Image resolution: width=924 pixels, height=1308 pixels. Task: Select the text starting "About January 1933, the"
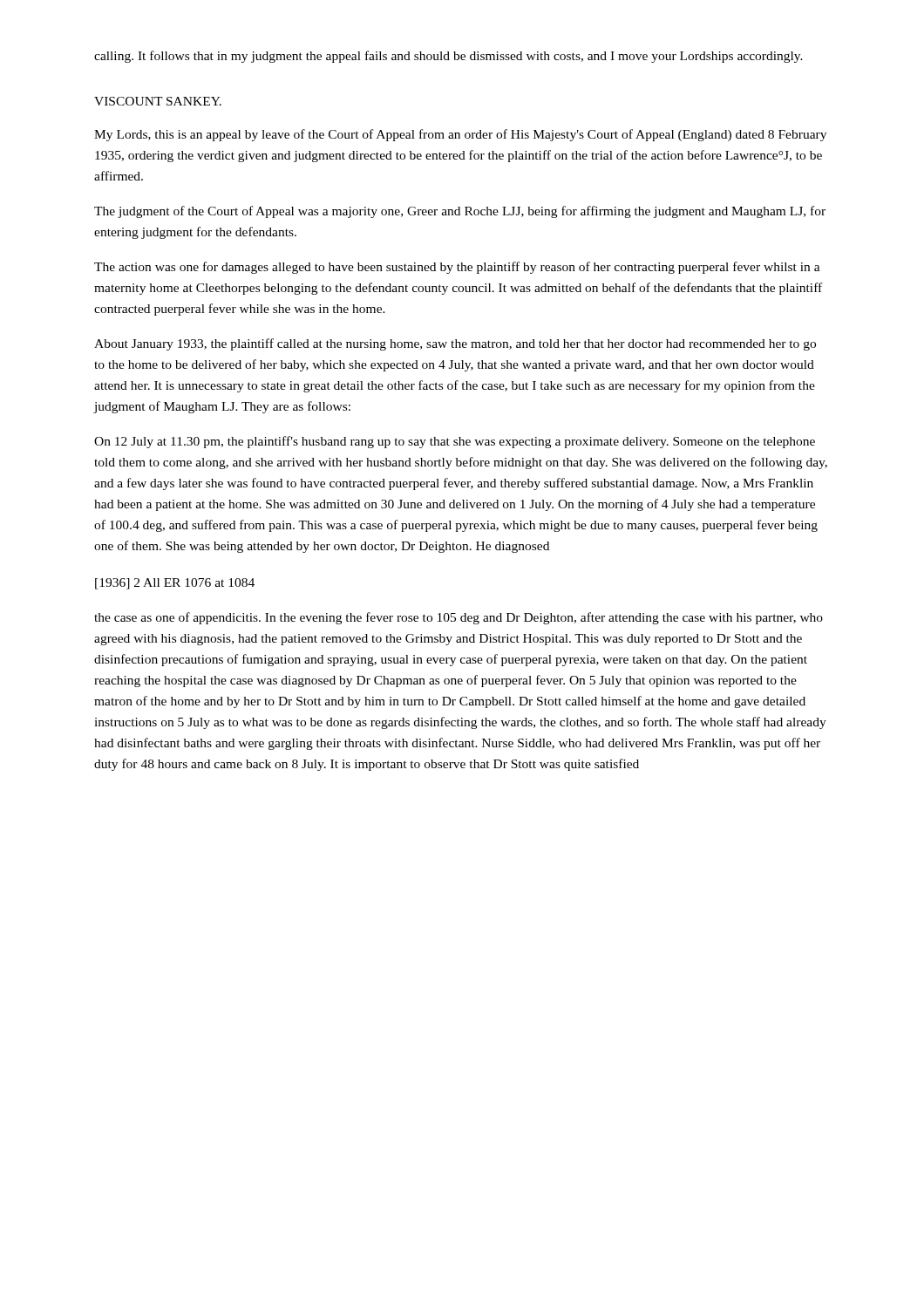click(455, 375)
